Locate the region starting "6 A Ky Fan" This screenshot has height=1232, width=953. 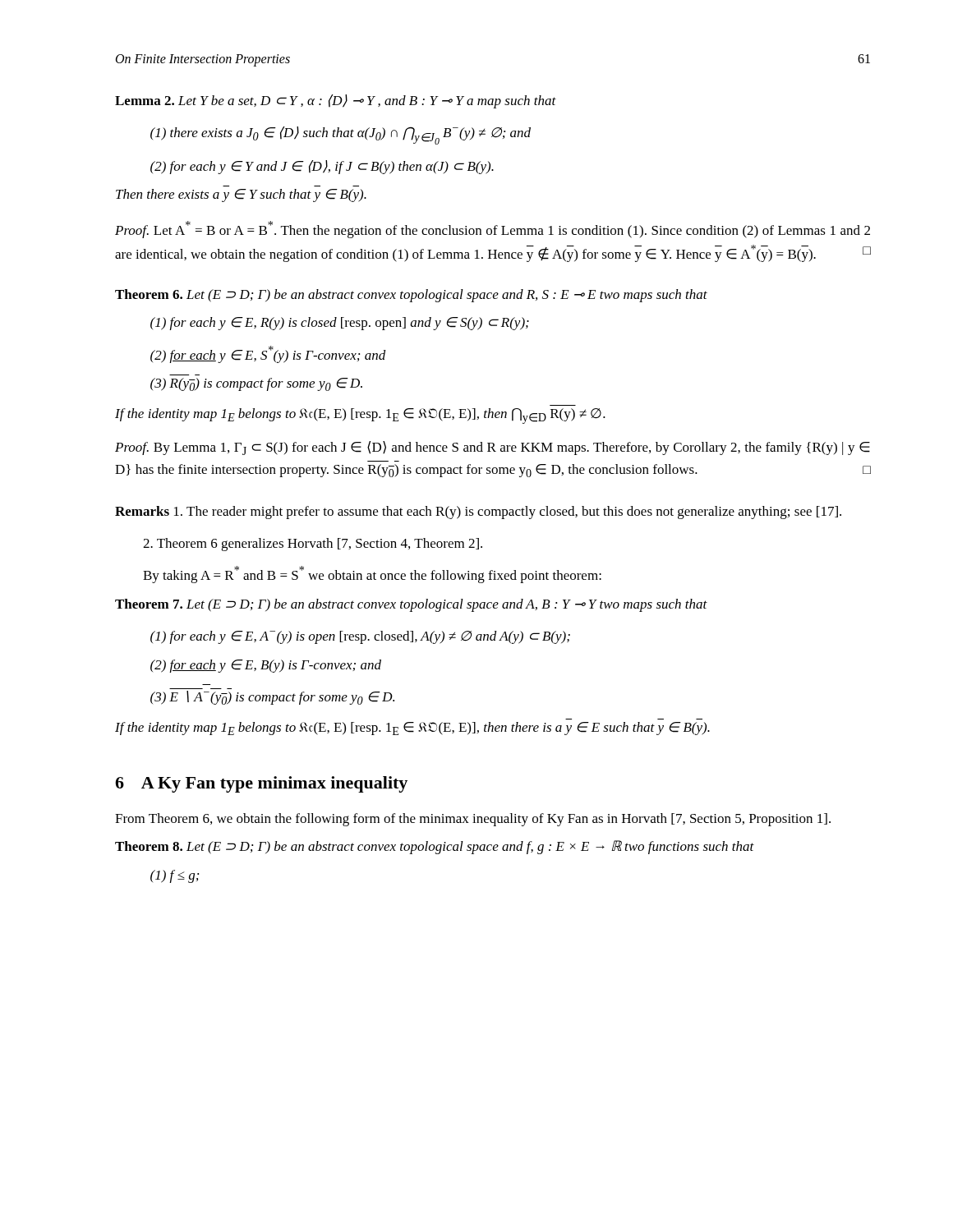(261, 782)
